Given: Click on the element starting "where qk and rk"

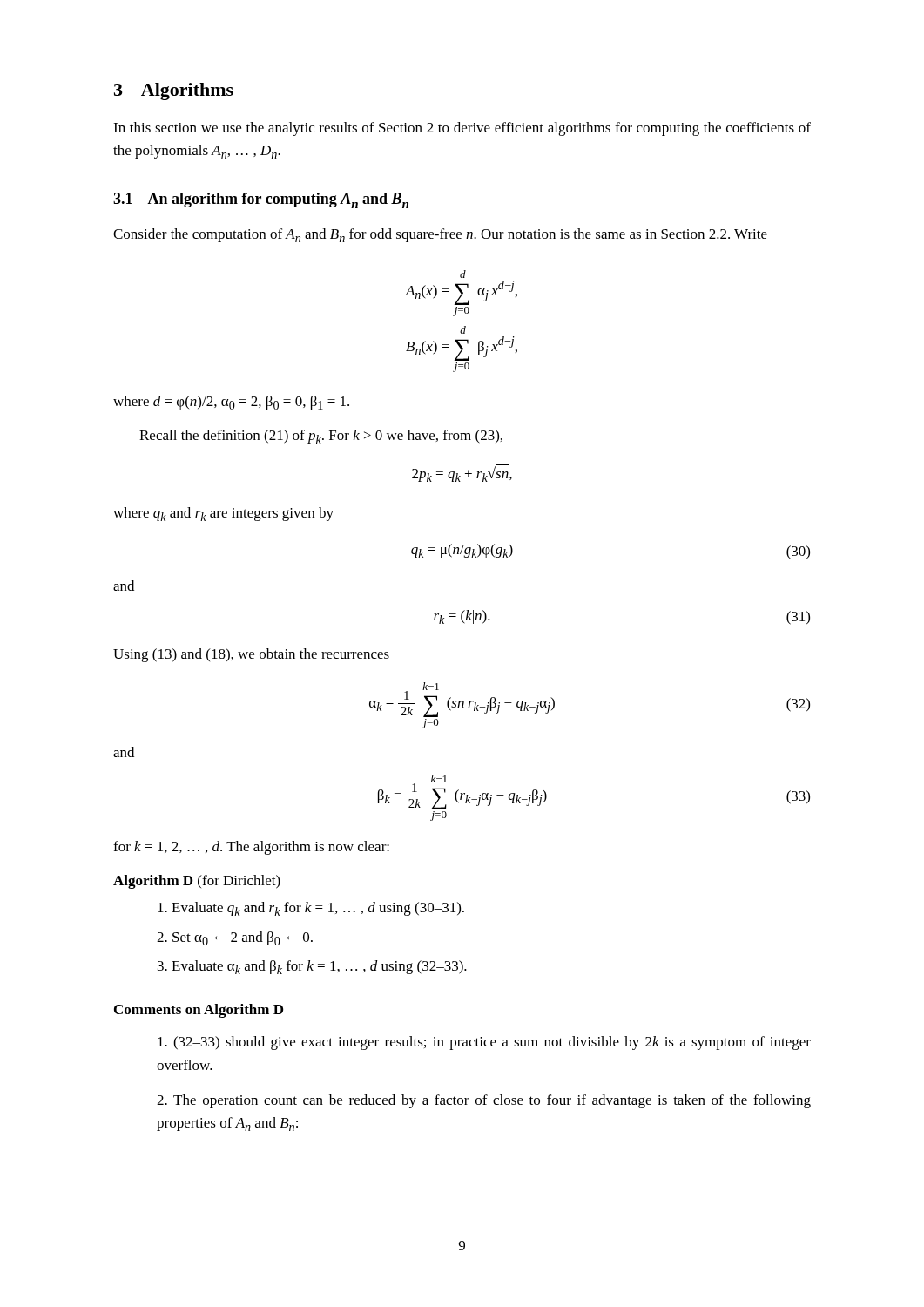Looking at the screenshot, I should pyautogui.click(x=223, y=514).
